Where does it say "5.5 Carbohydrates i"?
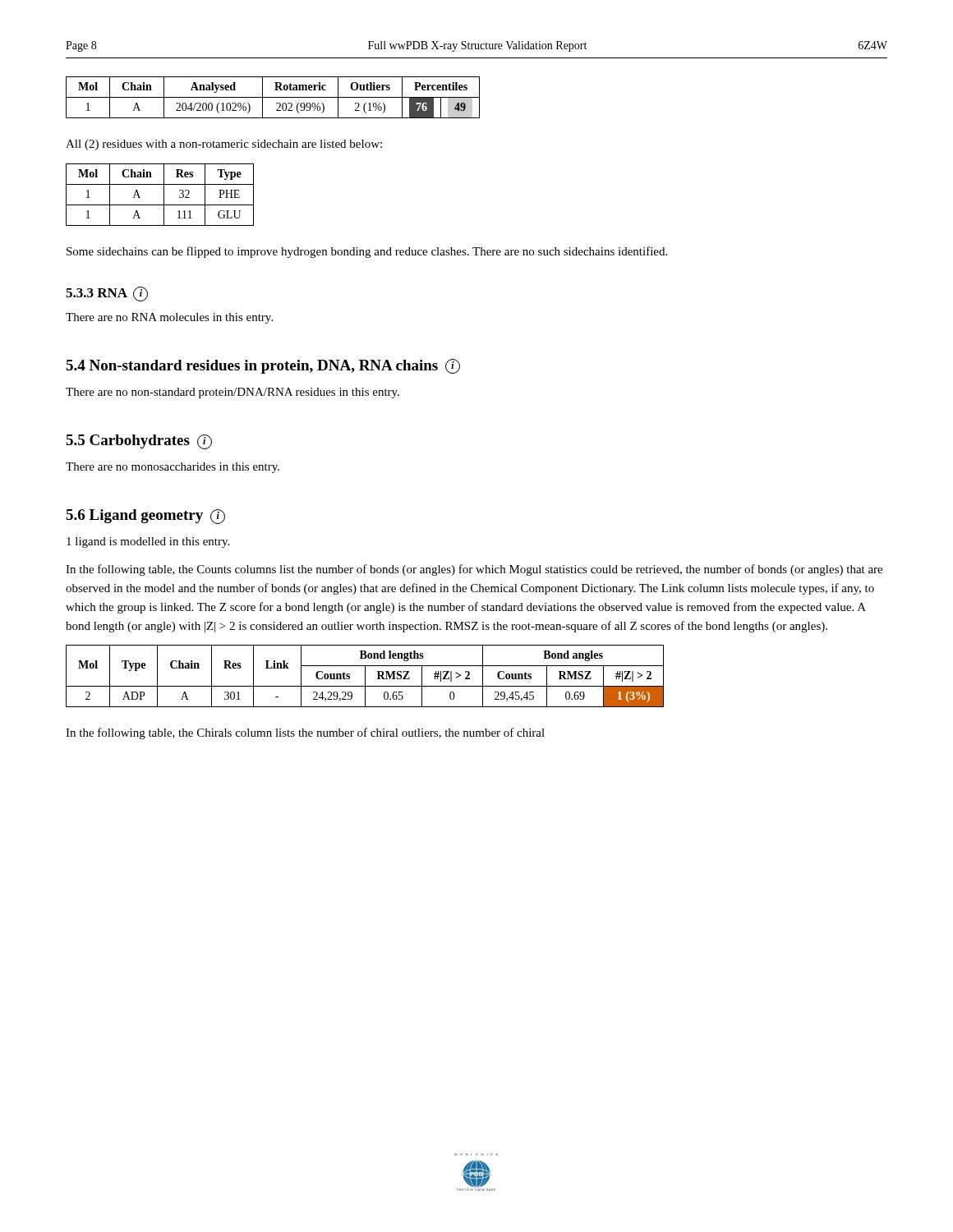Viewport: 953px width, 1232px height. (x=139, y=440)
